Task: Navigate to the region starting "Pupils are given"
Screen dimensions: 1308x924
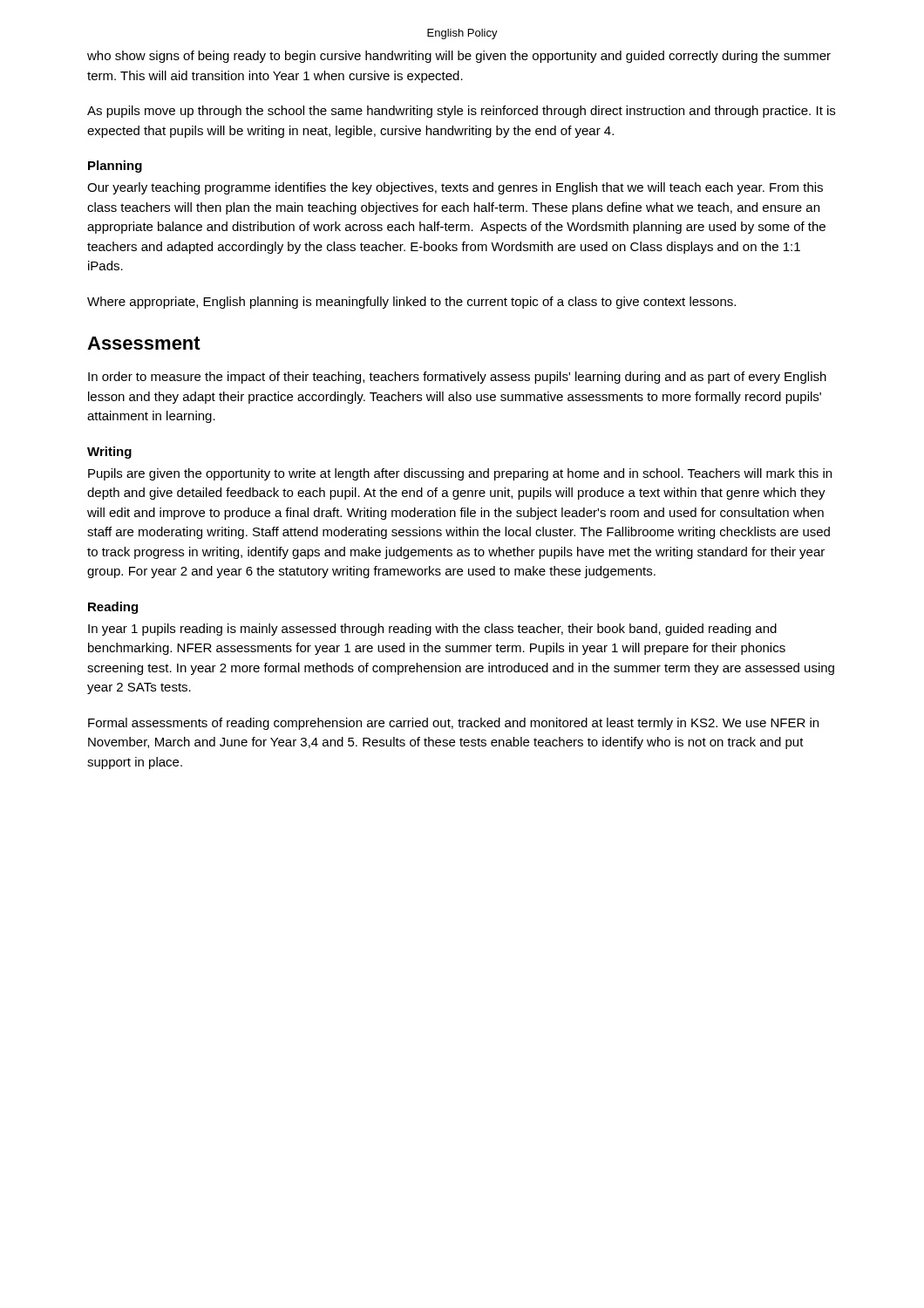Action: [460, 522]
